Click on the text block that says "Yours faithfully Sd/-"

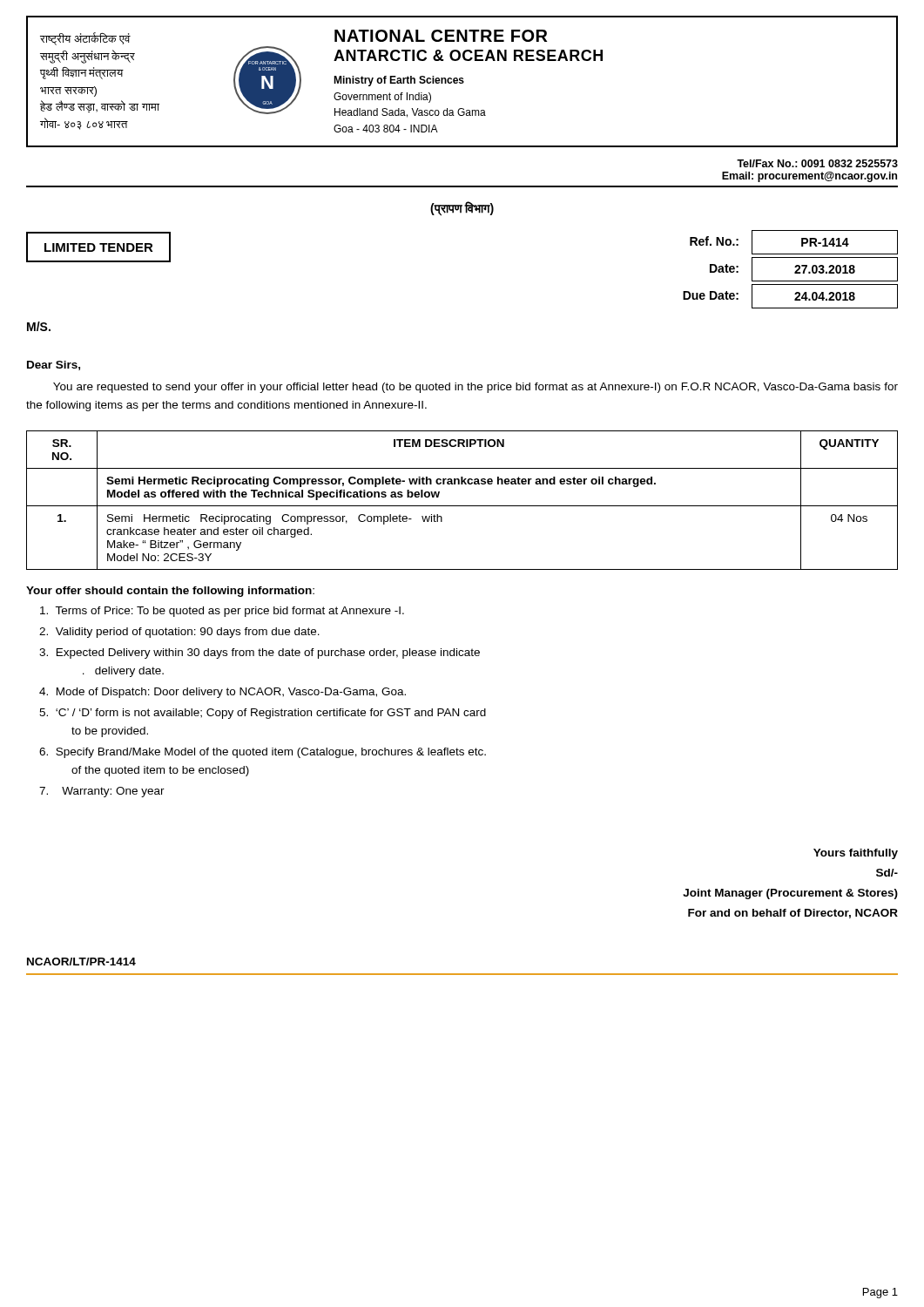coord(790,883)
